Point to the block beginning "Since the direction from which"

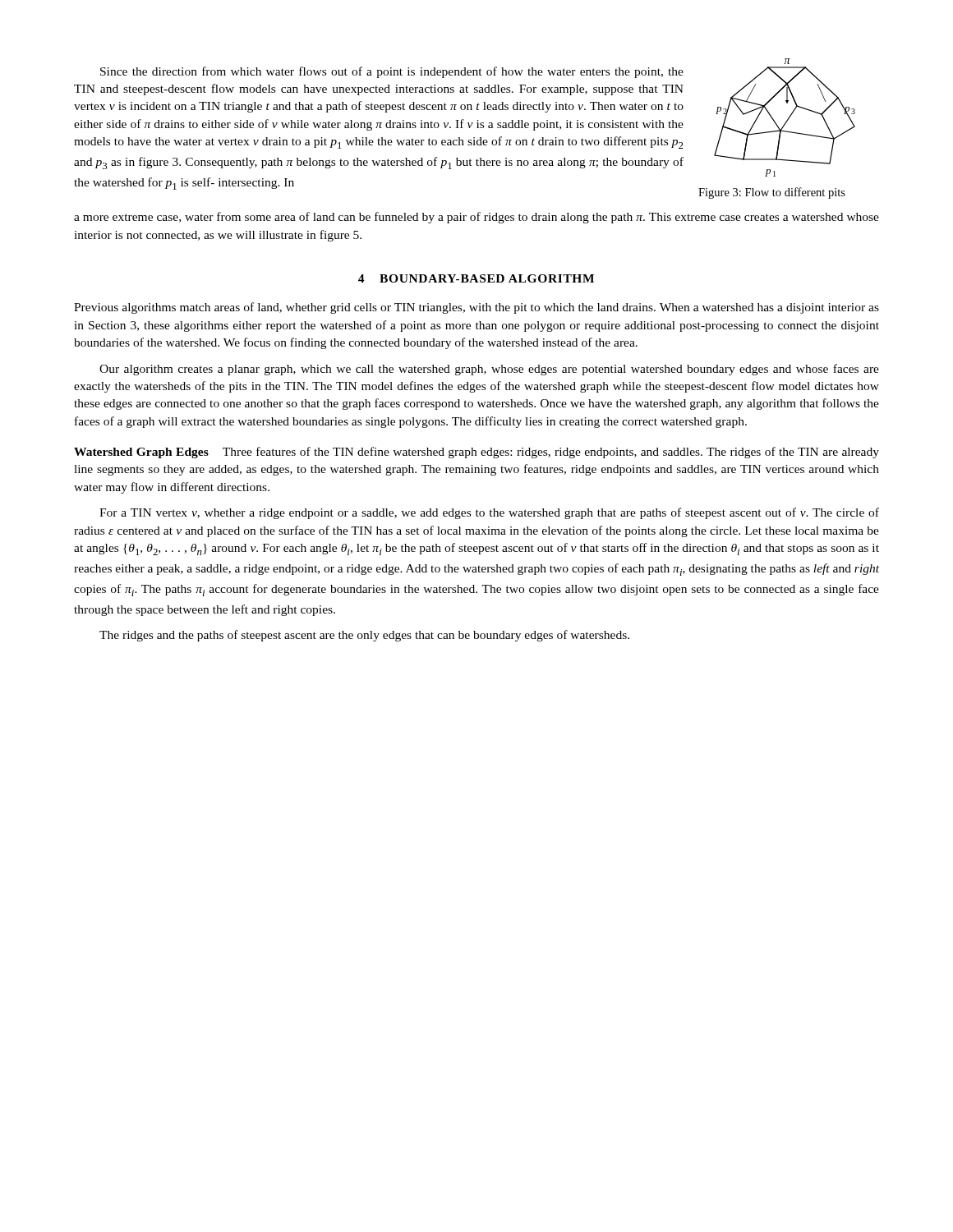click(x=379, y=128)
